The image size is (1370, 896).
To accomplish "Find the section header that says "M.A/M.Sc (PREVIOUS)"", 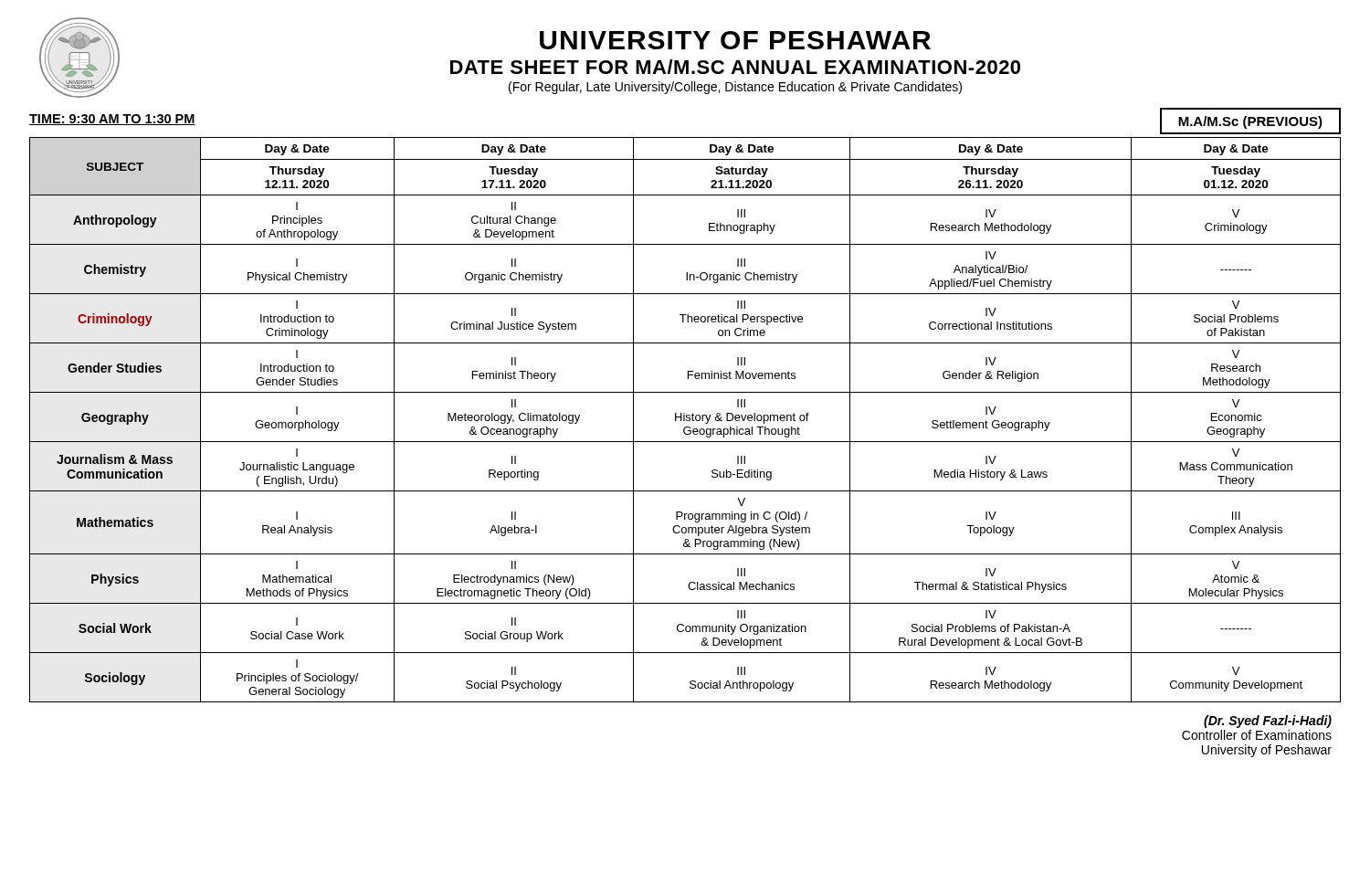I will [1250, 121].
